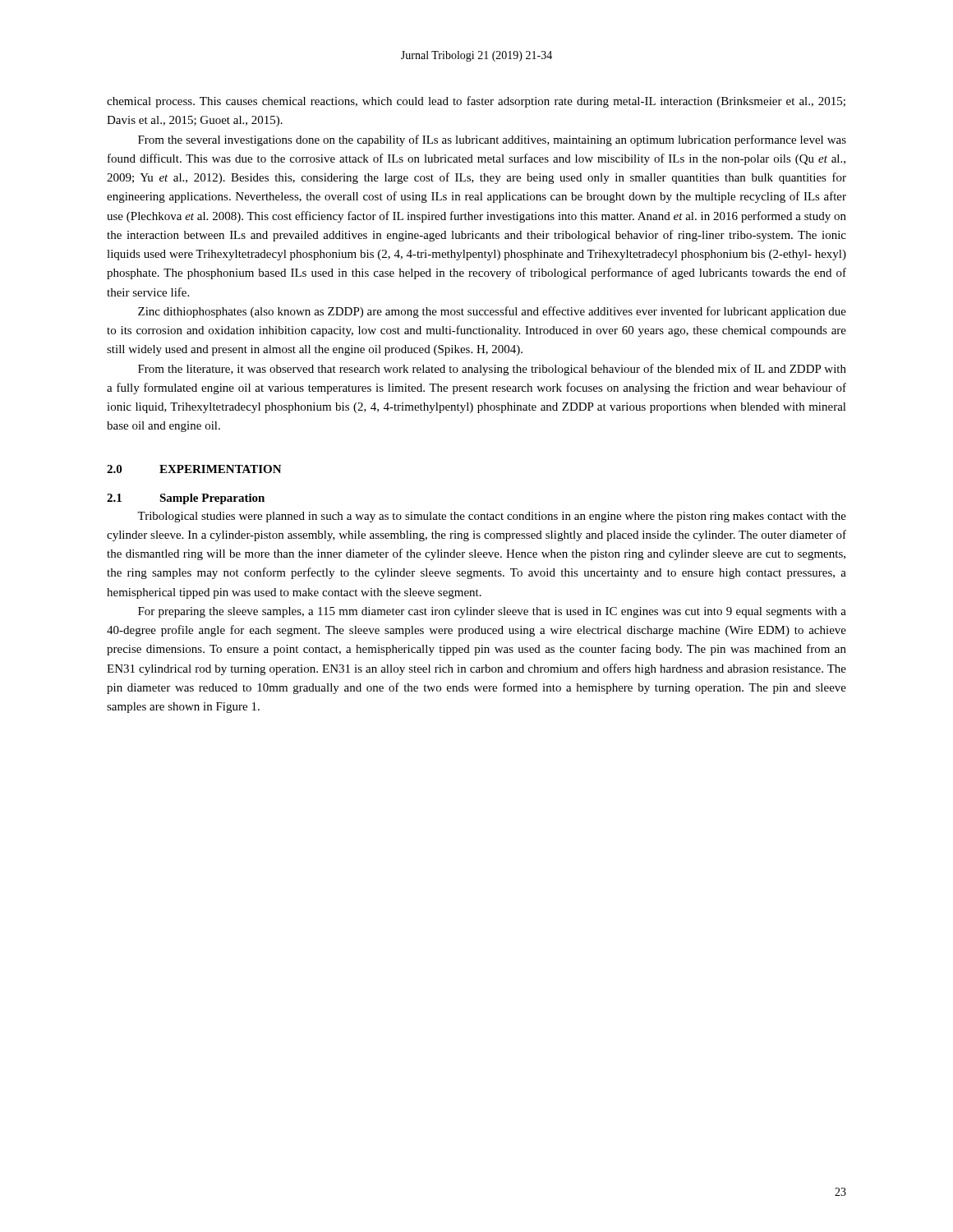The width and height of the screenshot is (953, 1232).
Task: Select the passage starting "2.1Sample Preparation"
Action: pyautogui.click(x=186, y=498)
